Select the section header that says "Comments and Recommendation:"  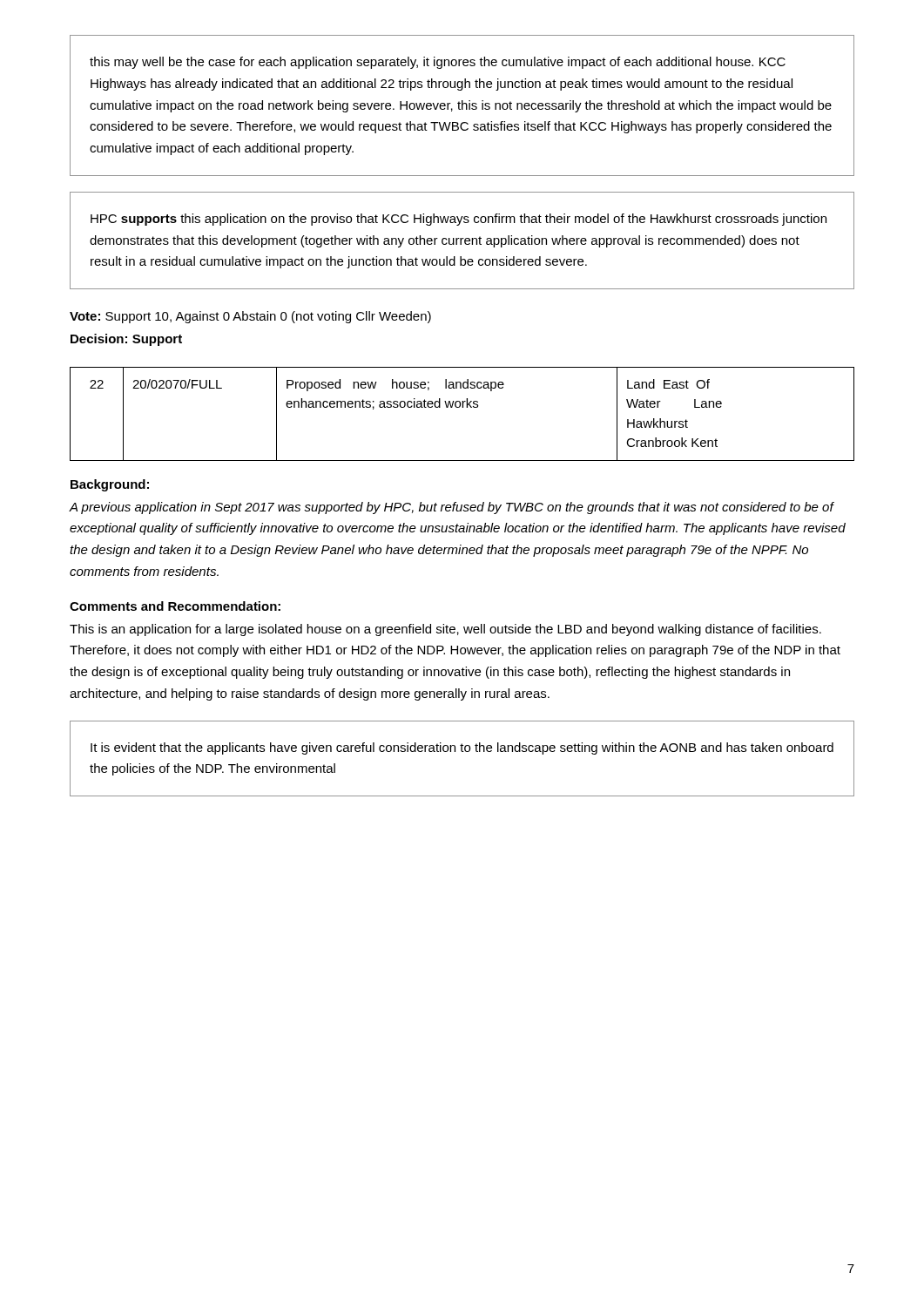(176, 606)
